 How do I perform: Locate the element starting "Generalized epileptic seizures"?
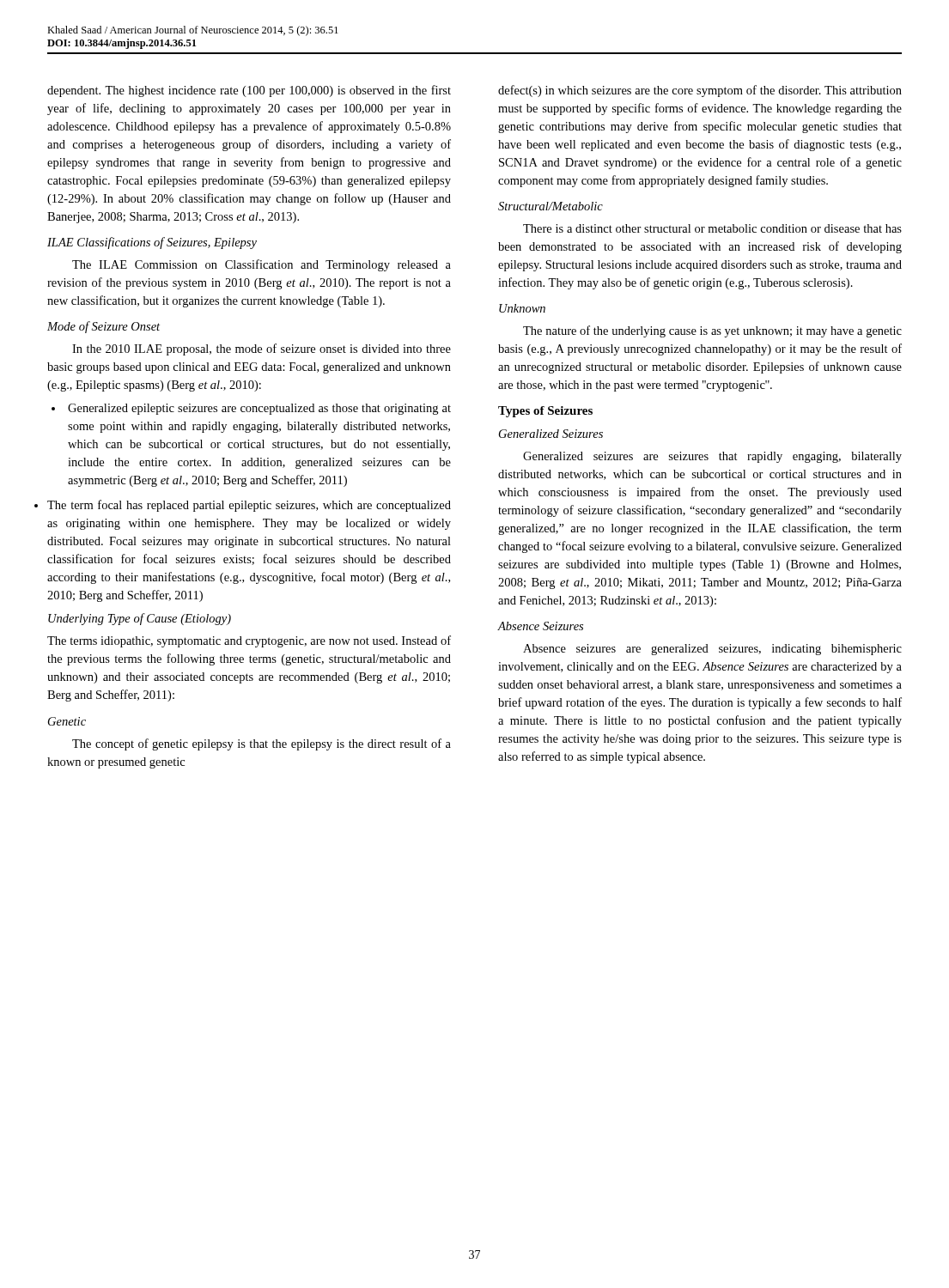click(x=249, y=445)
